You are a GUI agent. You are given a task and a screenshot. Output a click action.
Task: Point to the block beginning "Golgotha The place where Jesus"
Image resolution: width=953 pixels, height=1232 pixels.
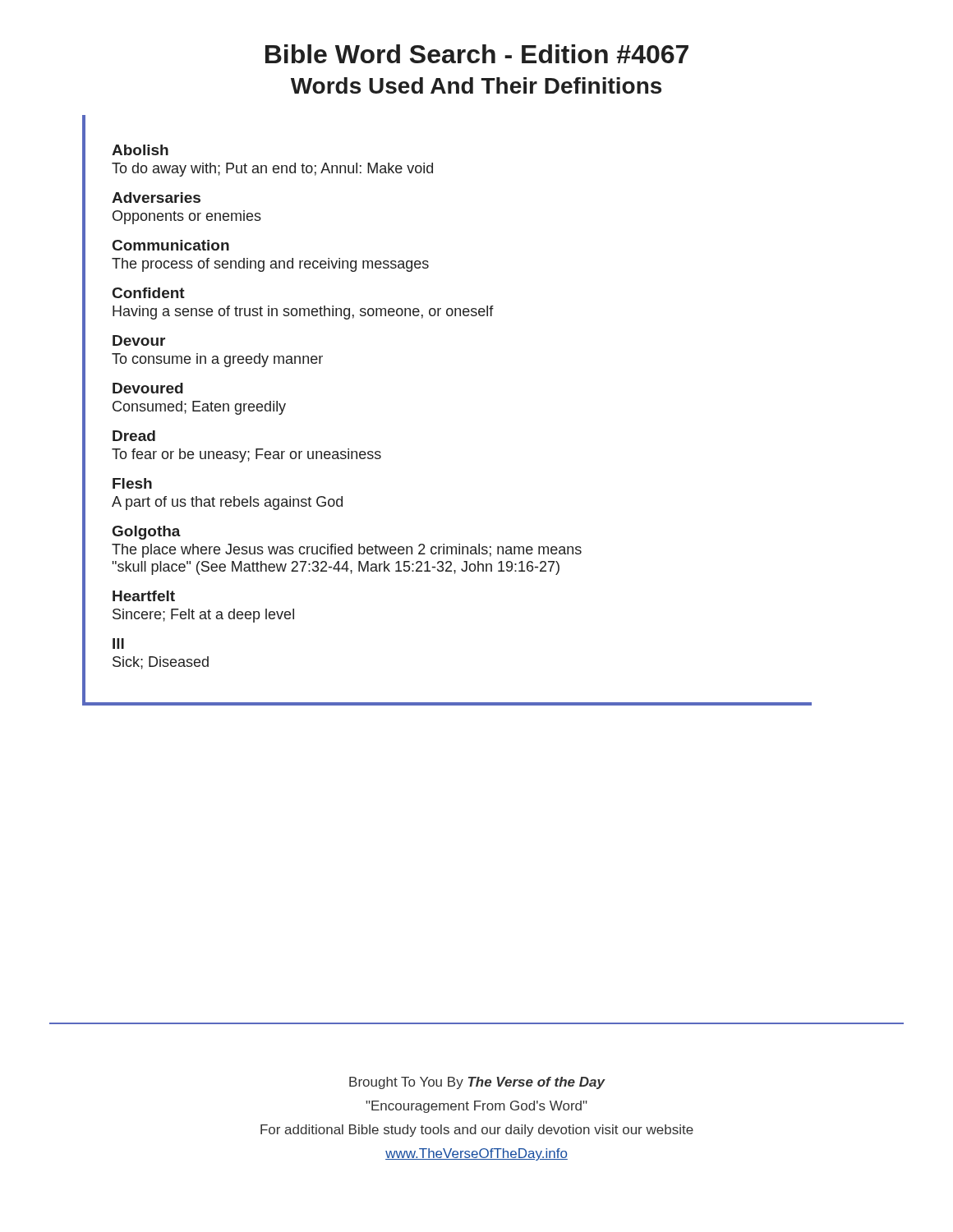[449, 549]
